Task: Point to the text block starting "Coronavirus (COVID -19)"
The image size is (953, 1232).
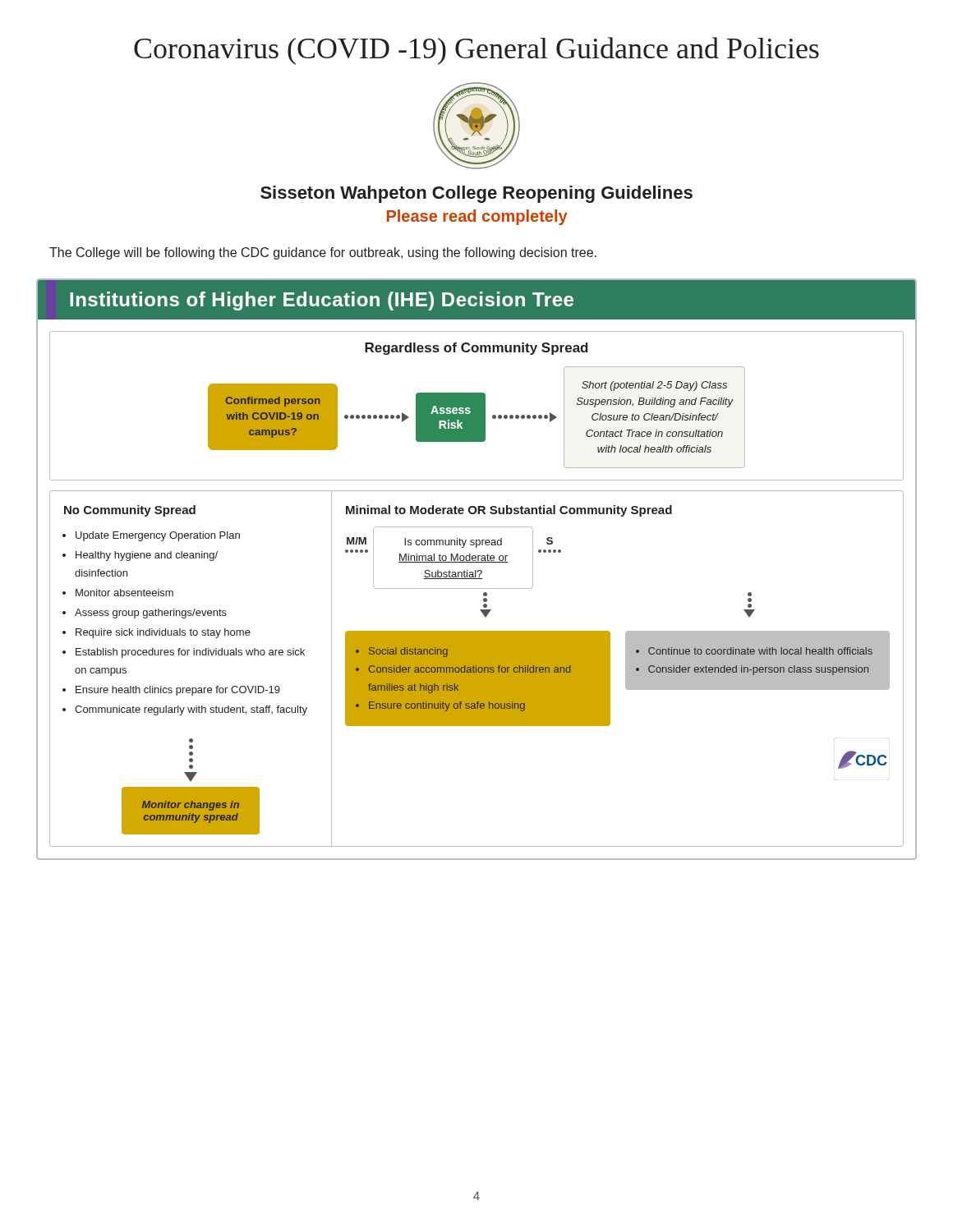Action: pos(476,48)
